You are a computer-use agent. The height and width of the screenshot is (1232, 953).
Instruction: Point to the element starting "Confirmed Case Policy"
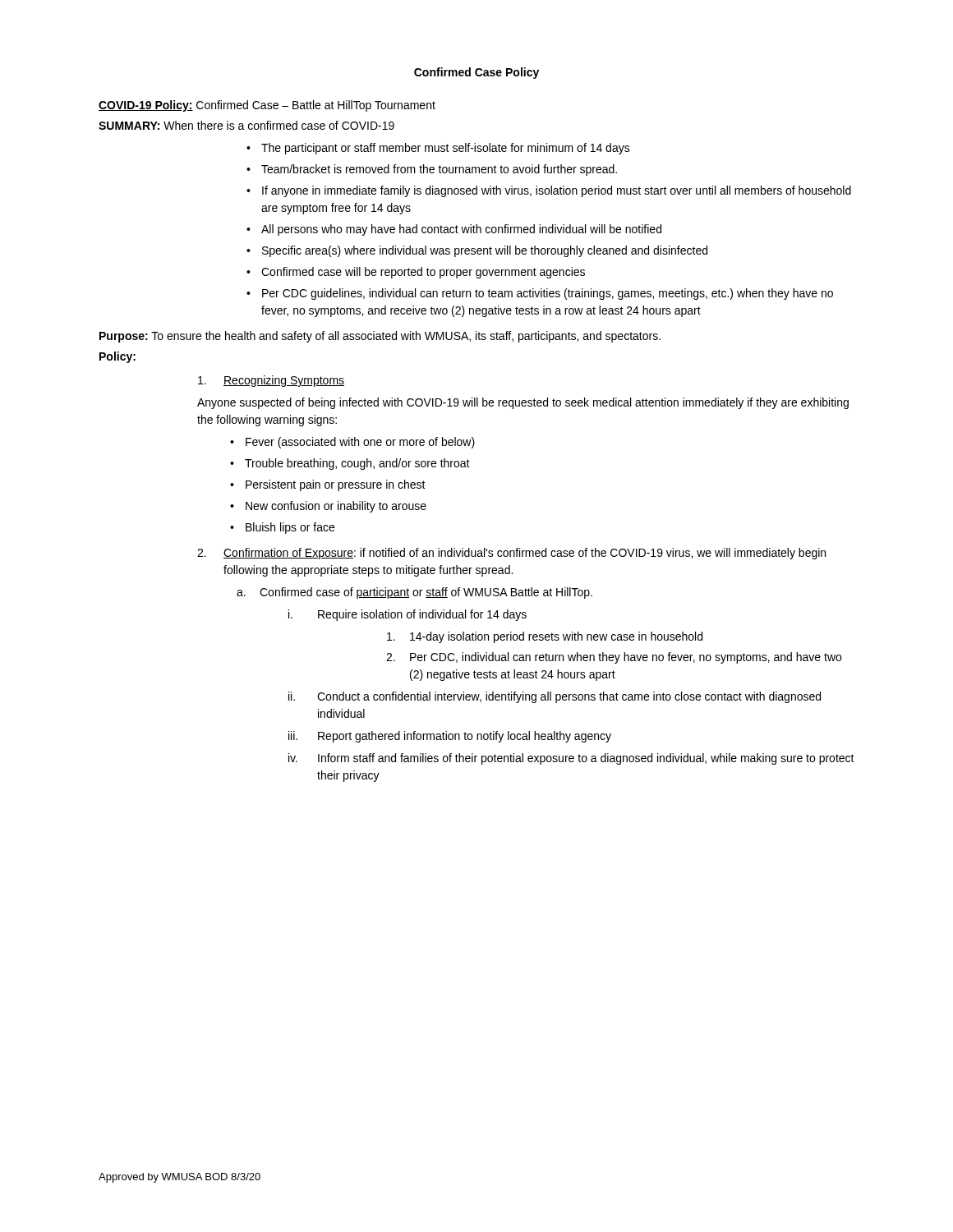(476, 72)
